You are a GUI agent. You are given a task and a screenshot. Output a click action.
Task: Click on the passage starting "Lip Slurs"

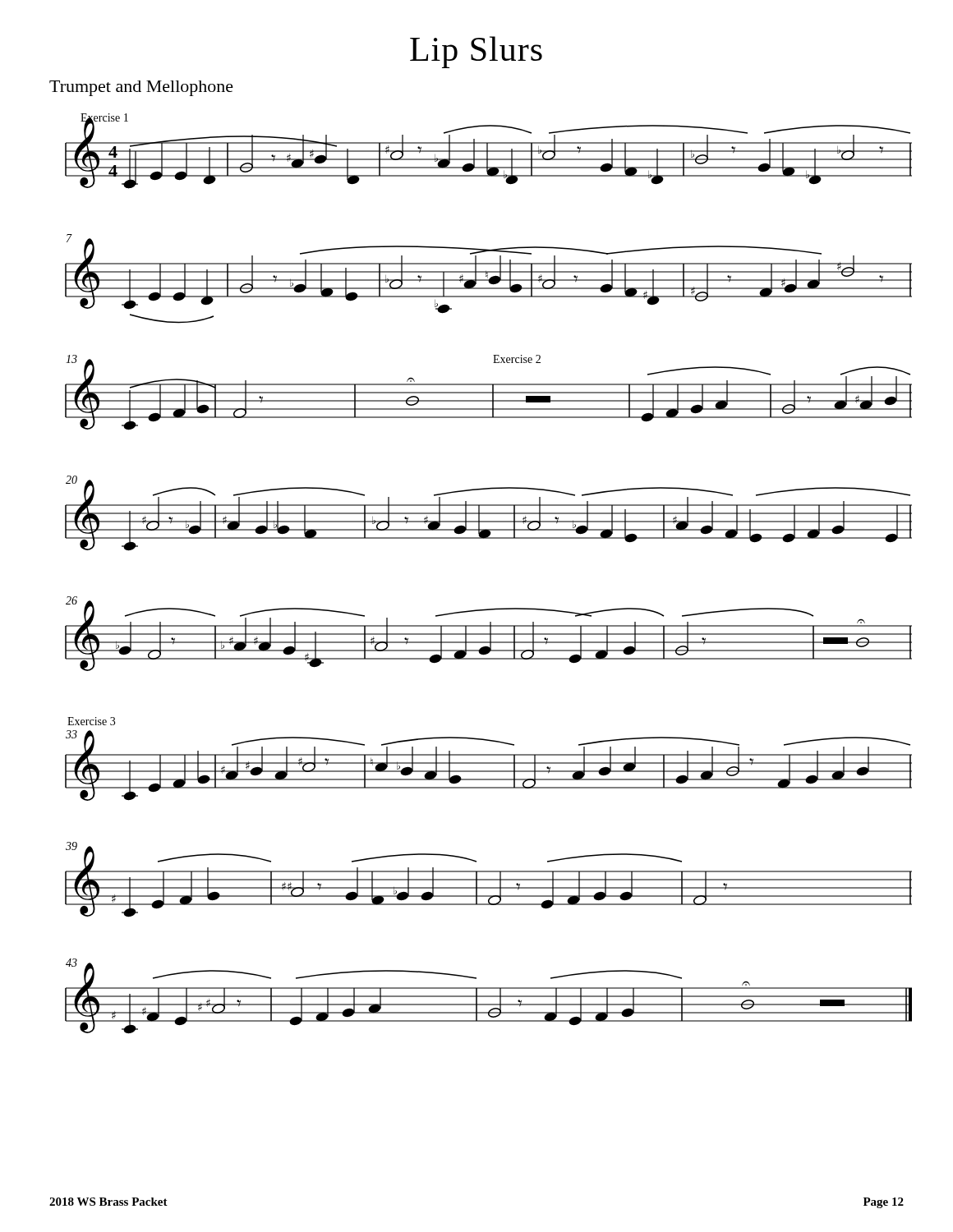[x=476, y=49]
